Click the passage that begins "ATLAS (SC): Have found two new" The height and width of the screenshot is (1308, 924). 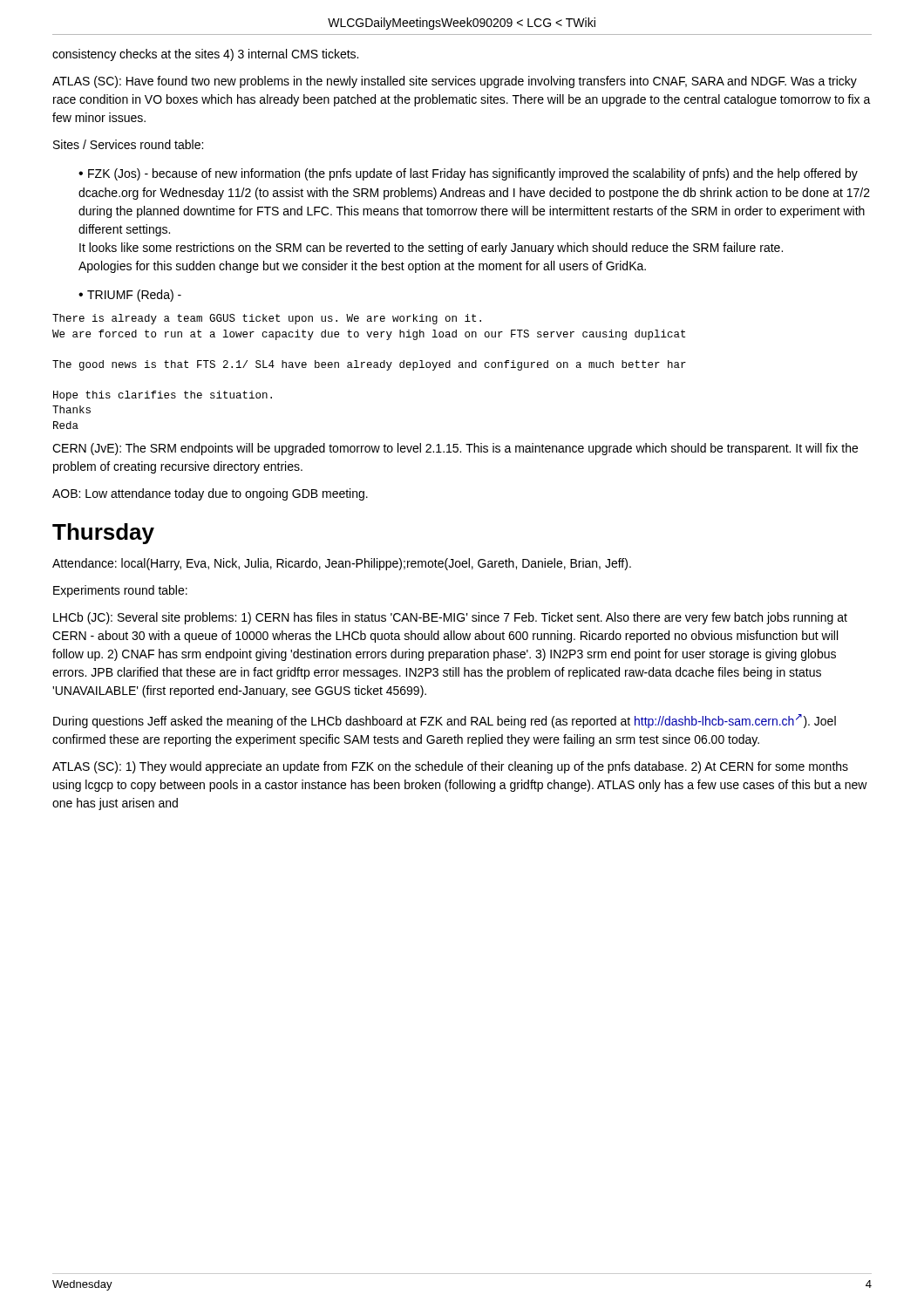click(x=461, y=99)
